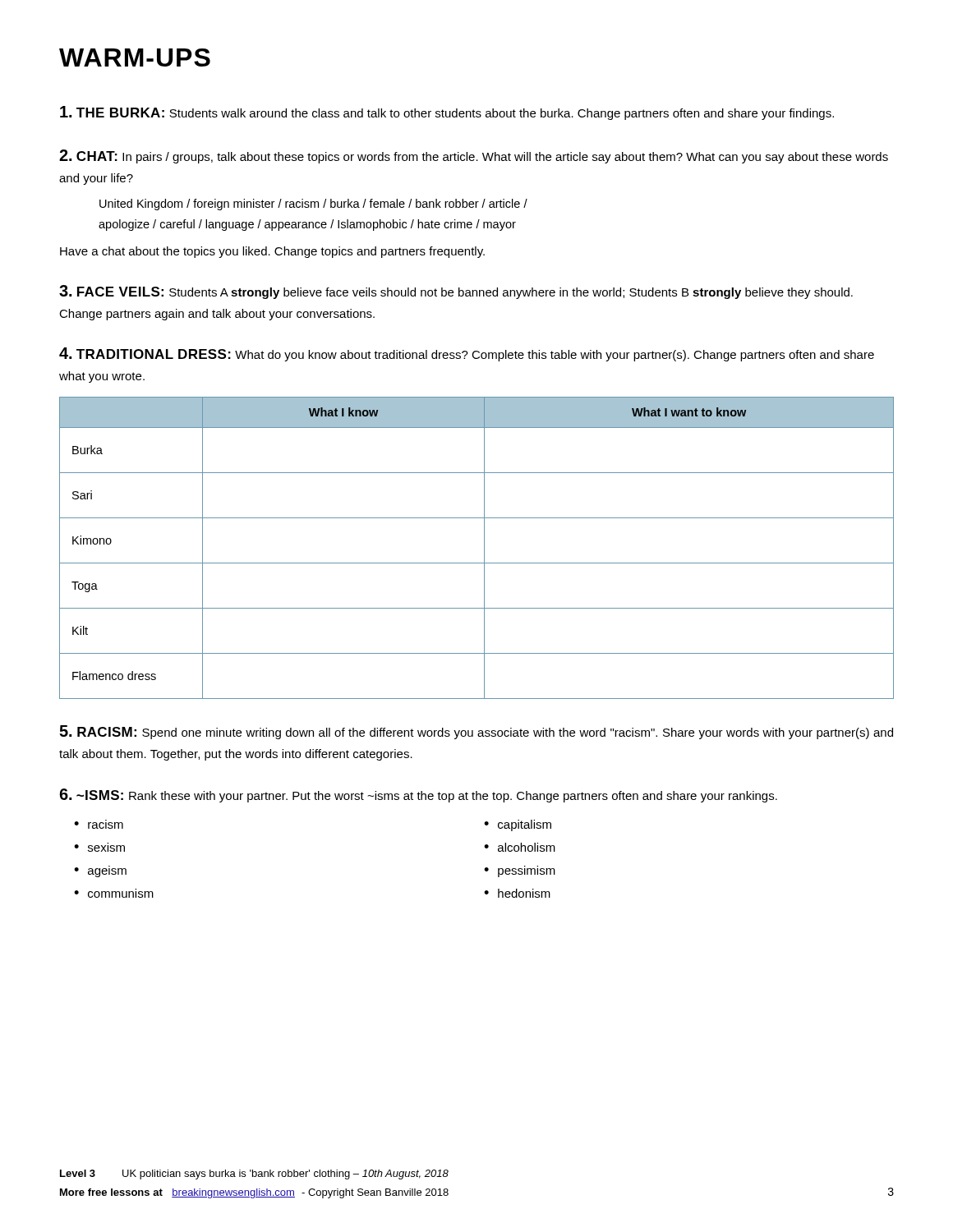Find the passage starting "RACISM: Spend one minute writing down all"
The image size is (953, 1232).
tap(476, 741)
